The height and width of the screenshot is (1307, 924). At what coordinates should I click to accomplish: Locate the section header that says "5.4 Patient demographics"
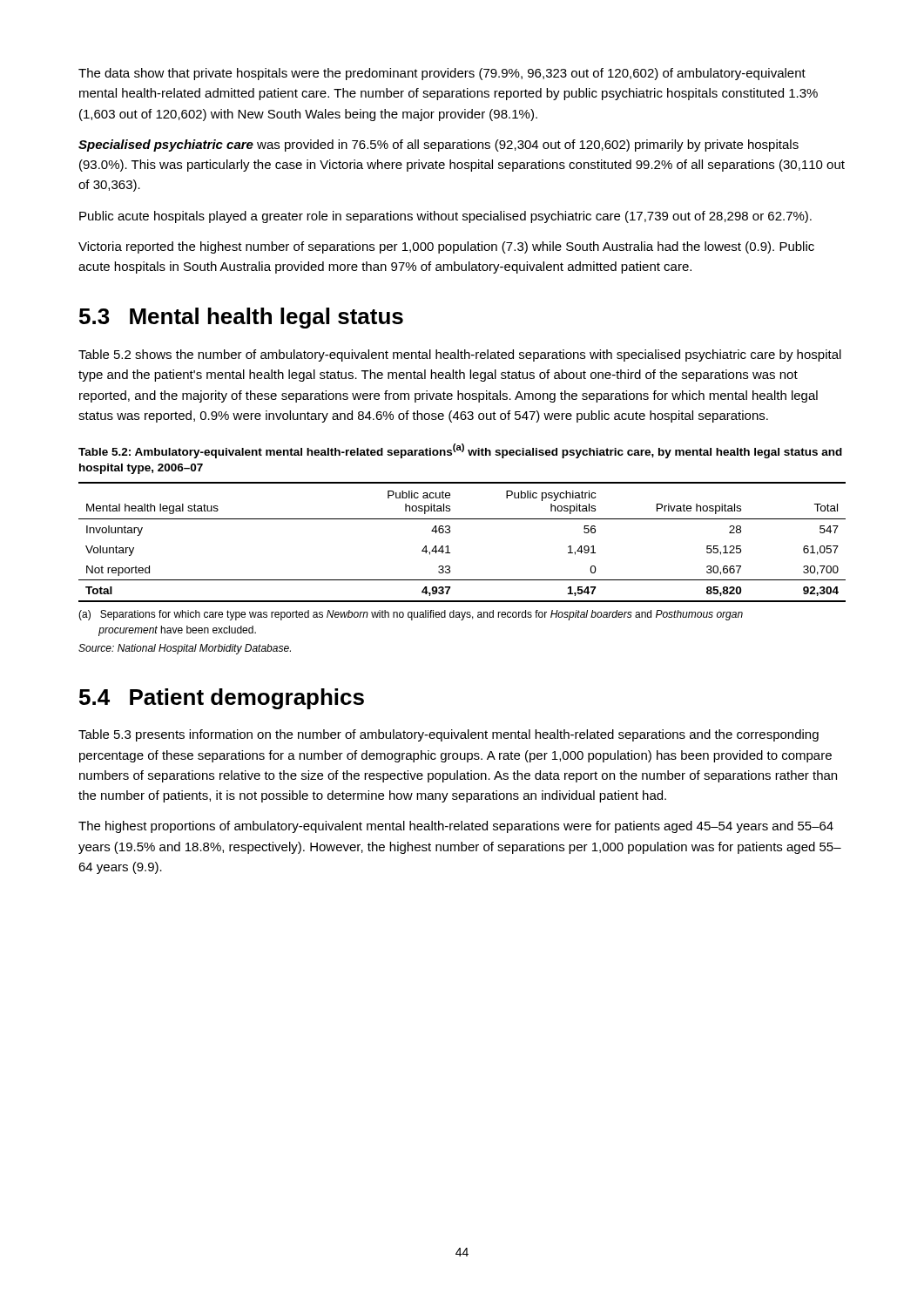[222, 697]
